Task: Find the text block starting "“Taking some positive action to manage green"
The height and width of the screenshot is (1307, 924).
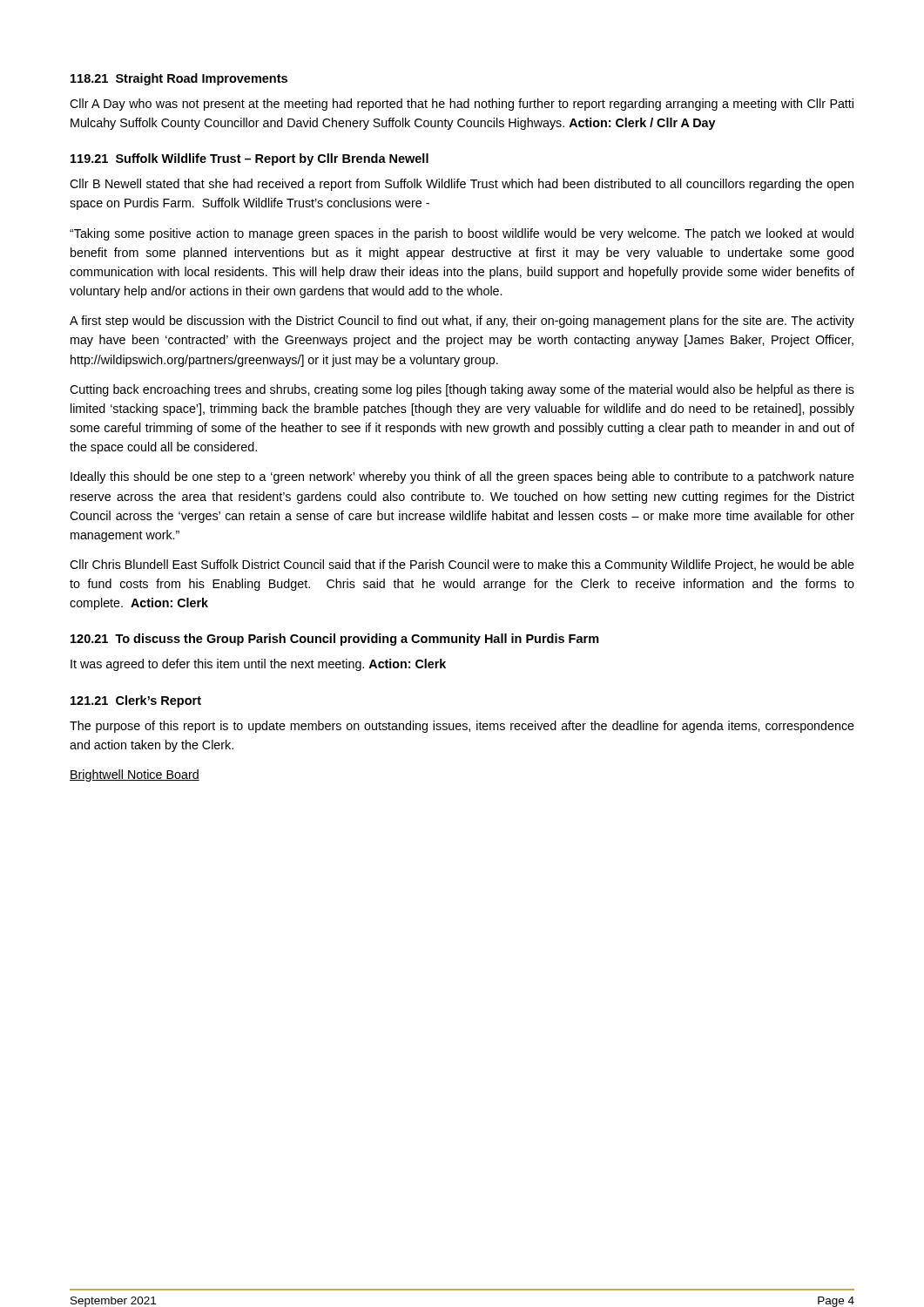Action: 462,262
